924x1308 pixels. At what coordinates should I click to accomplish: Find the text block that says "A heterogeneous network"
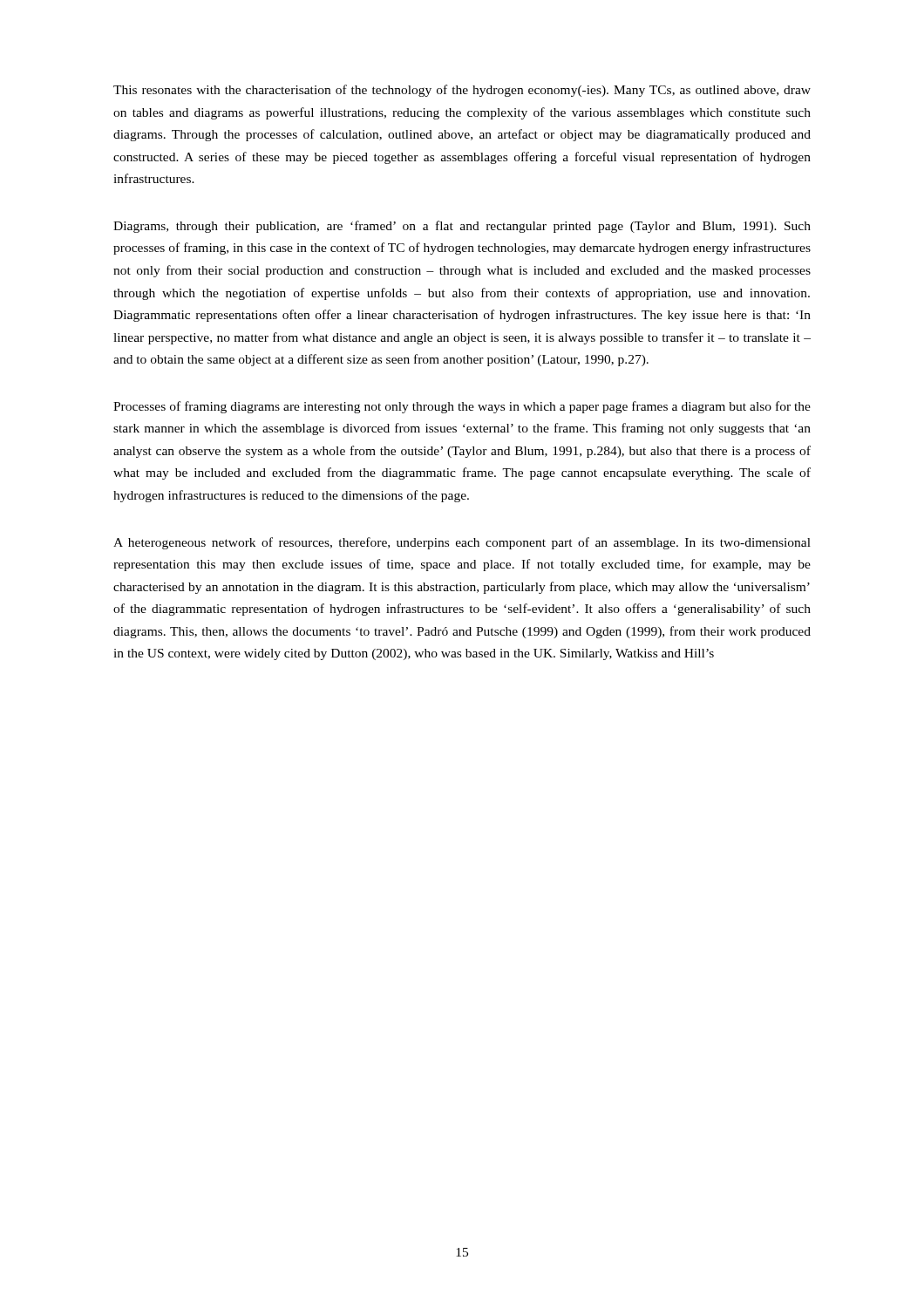click(x=462, y=597)
